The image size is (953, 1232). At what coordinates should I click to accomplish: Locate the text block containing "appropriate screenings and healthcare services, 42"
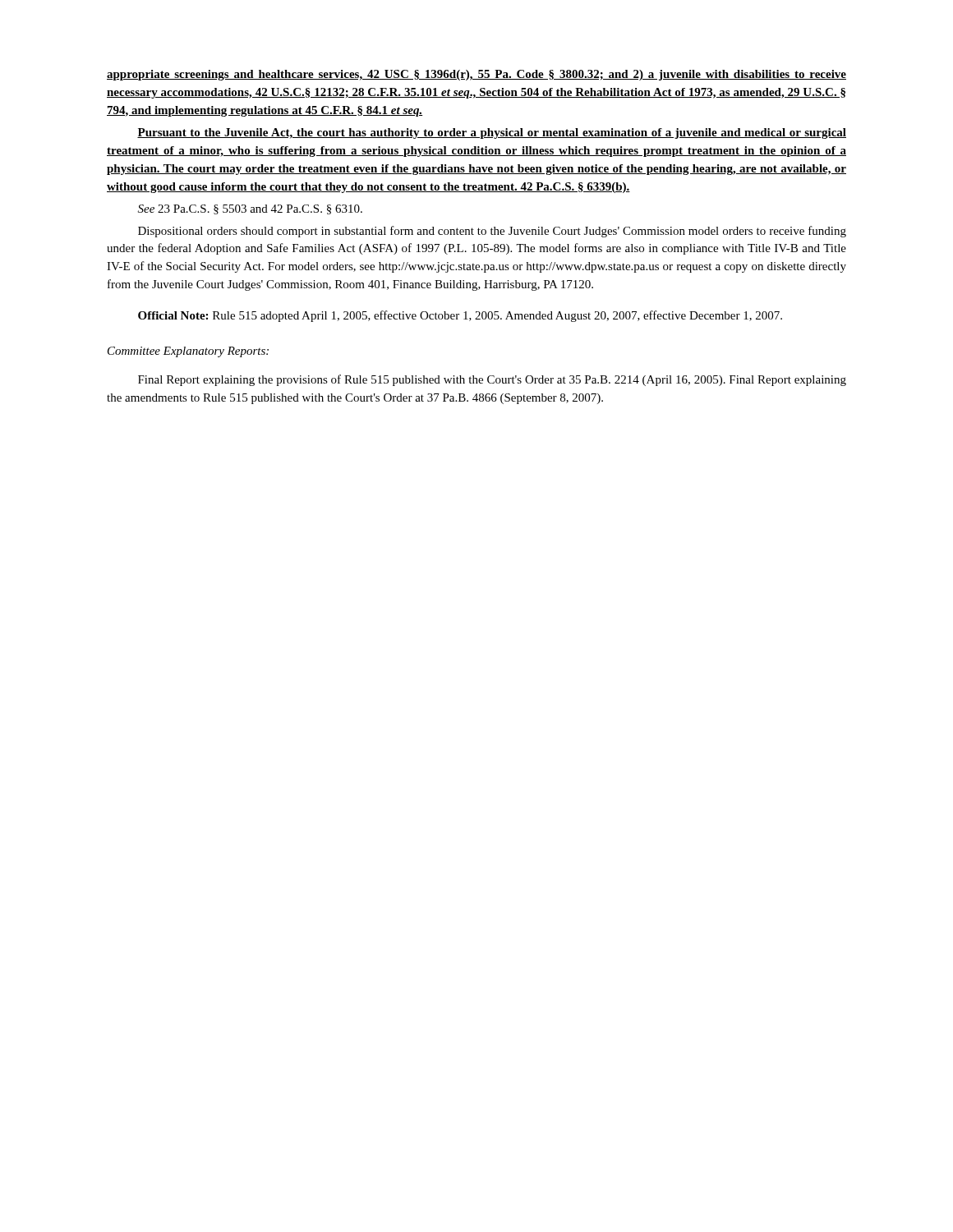(x=476, y=92)
